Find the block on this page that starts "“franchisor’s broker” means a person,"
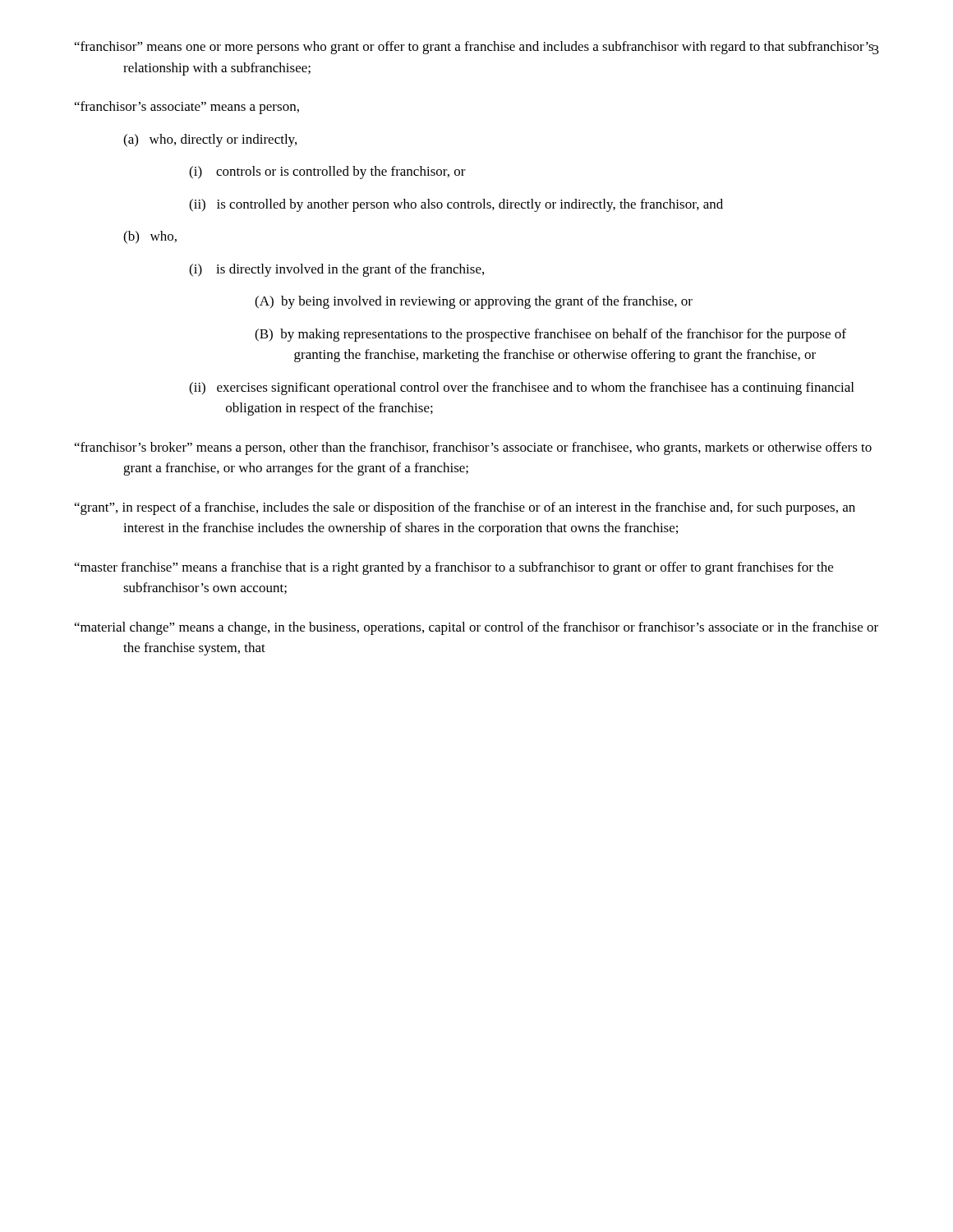Viewport: 953px width, 1232px height. tap(473, 457)
